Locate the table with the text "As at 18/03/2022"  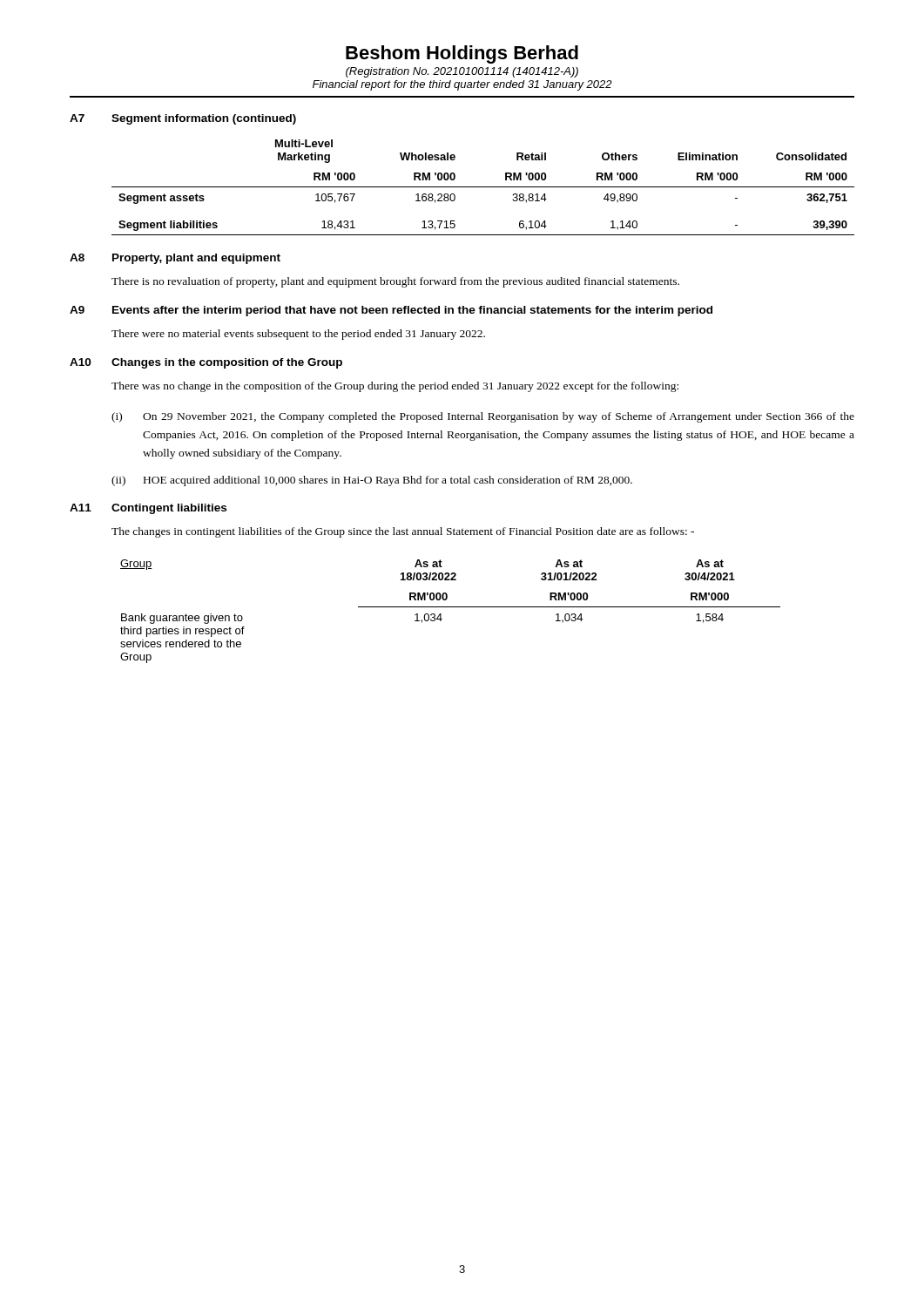pos(483,610)
